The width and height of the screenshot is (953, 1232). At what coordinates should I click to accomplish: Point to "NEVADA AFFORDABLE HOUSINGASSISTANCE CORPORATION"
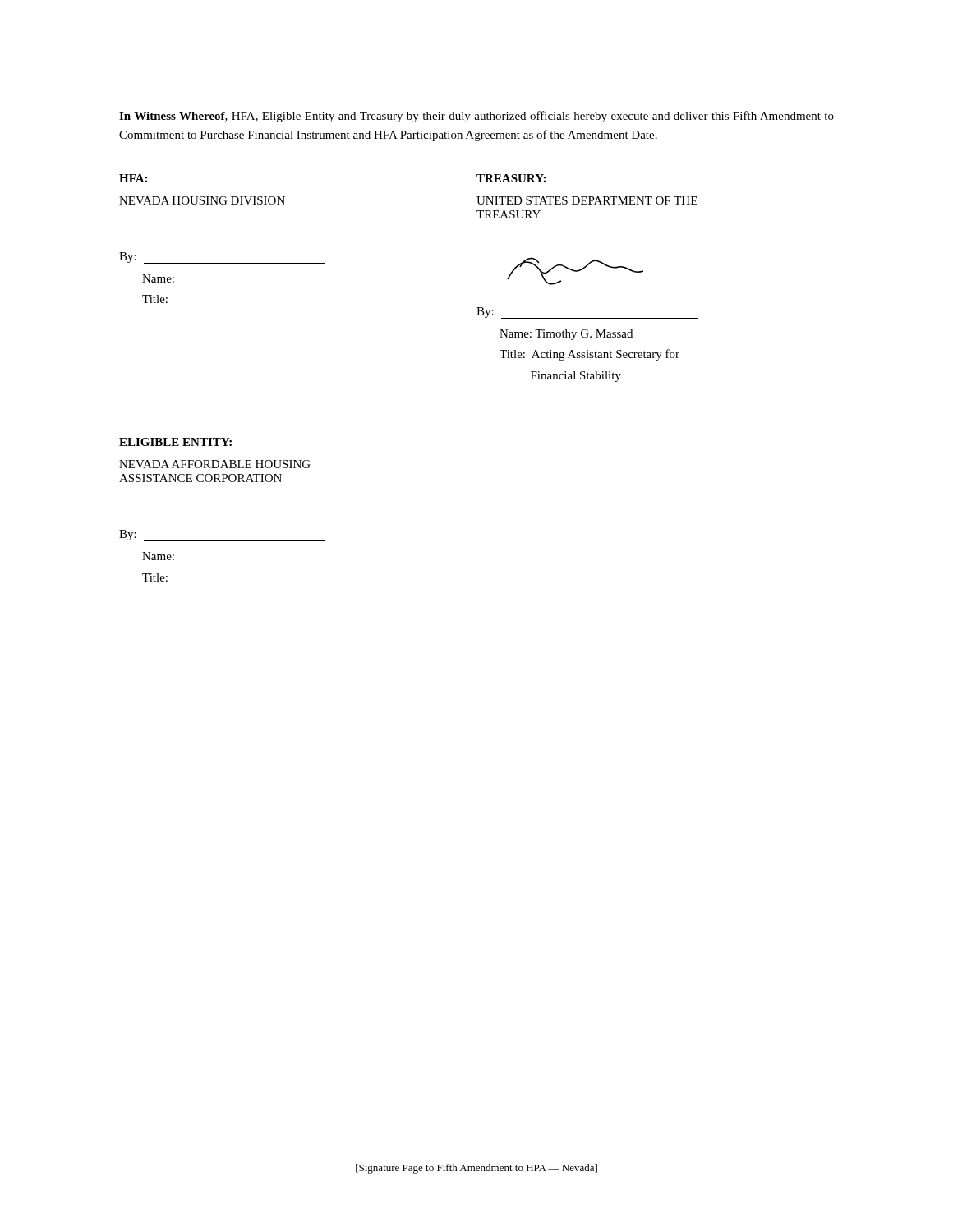click(215, 471)
